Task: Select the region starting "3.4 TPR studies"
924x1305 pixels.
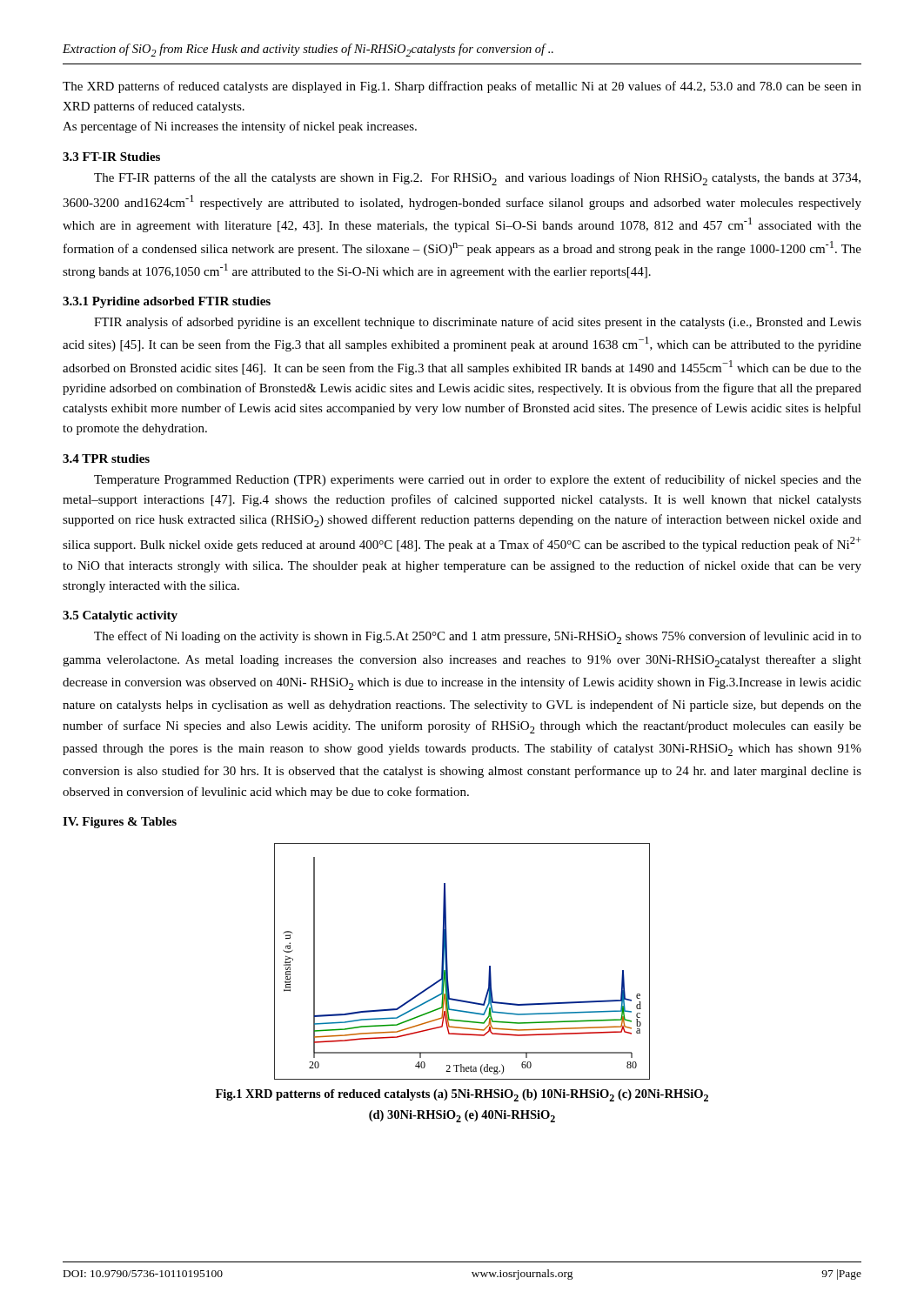Action: click(x=106, y=458)
